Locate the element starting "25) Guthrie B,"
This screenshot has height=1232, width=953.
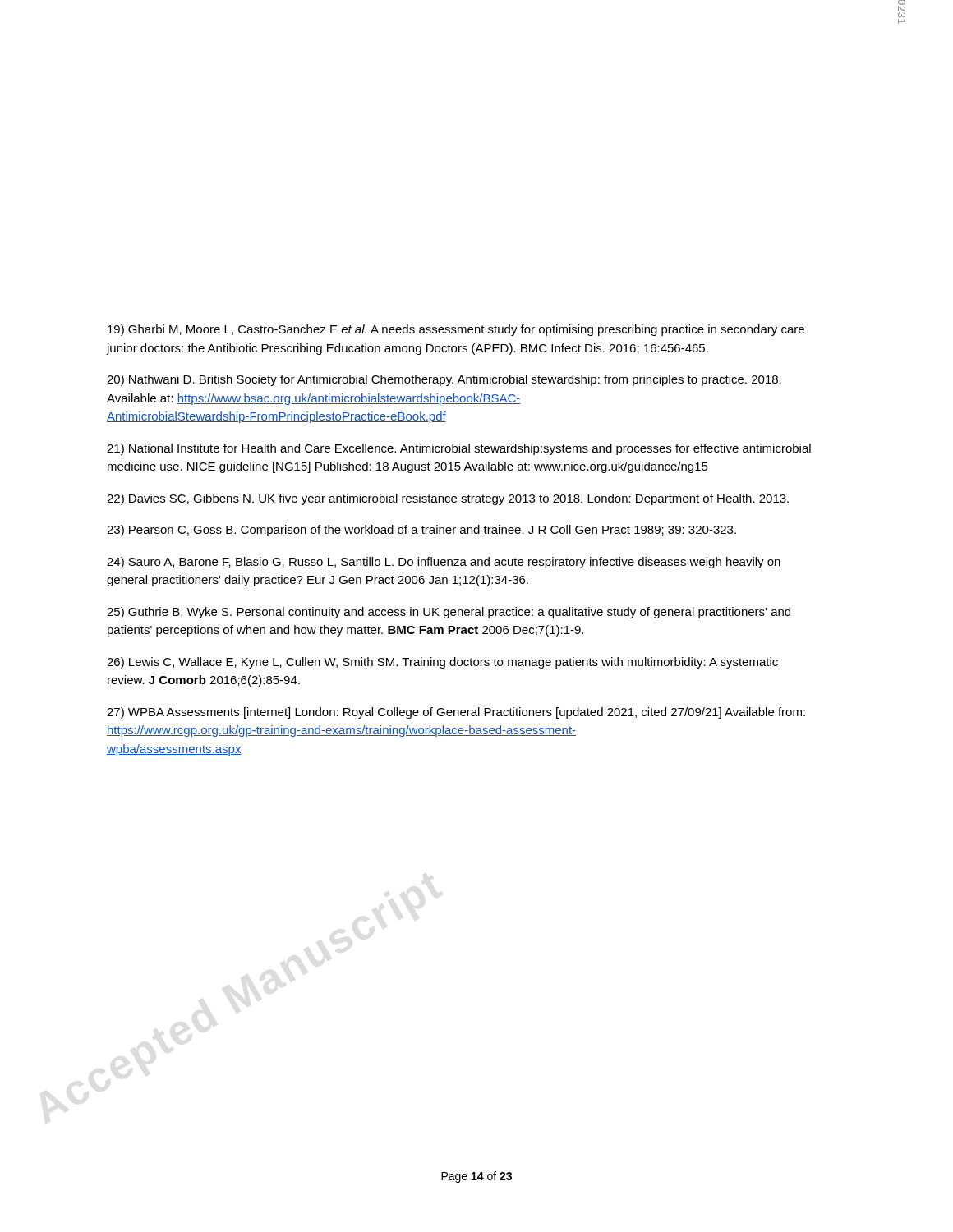[x=449, y=620]
